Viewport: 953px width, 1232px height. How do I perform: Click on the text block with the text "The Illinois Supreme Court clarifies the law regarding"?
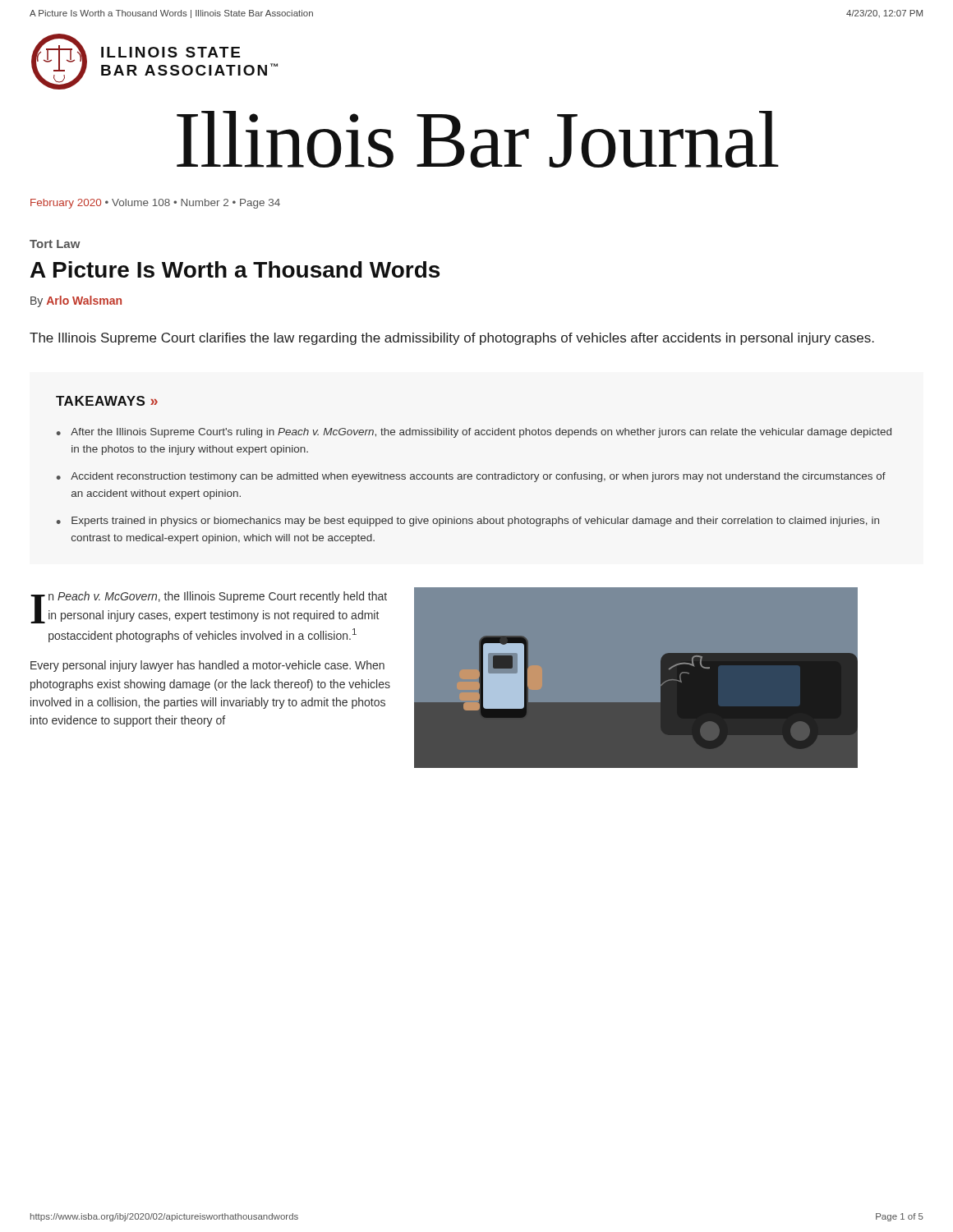452,338
